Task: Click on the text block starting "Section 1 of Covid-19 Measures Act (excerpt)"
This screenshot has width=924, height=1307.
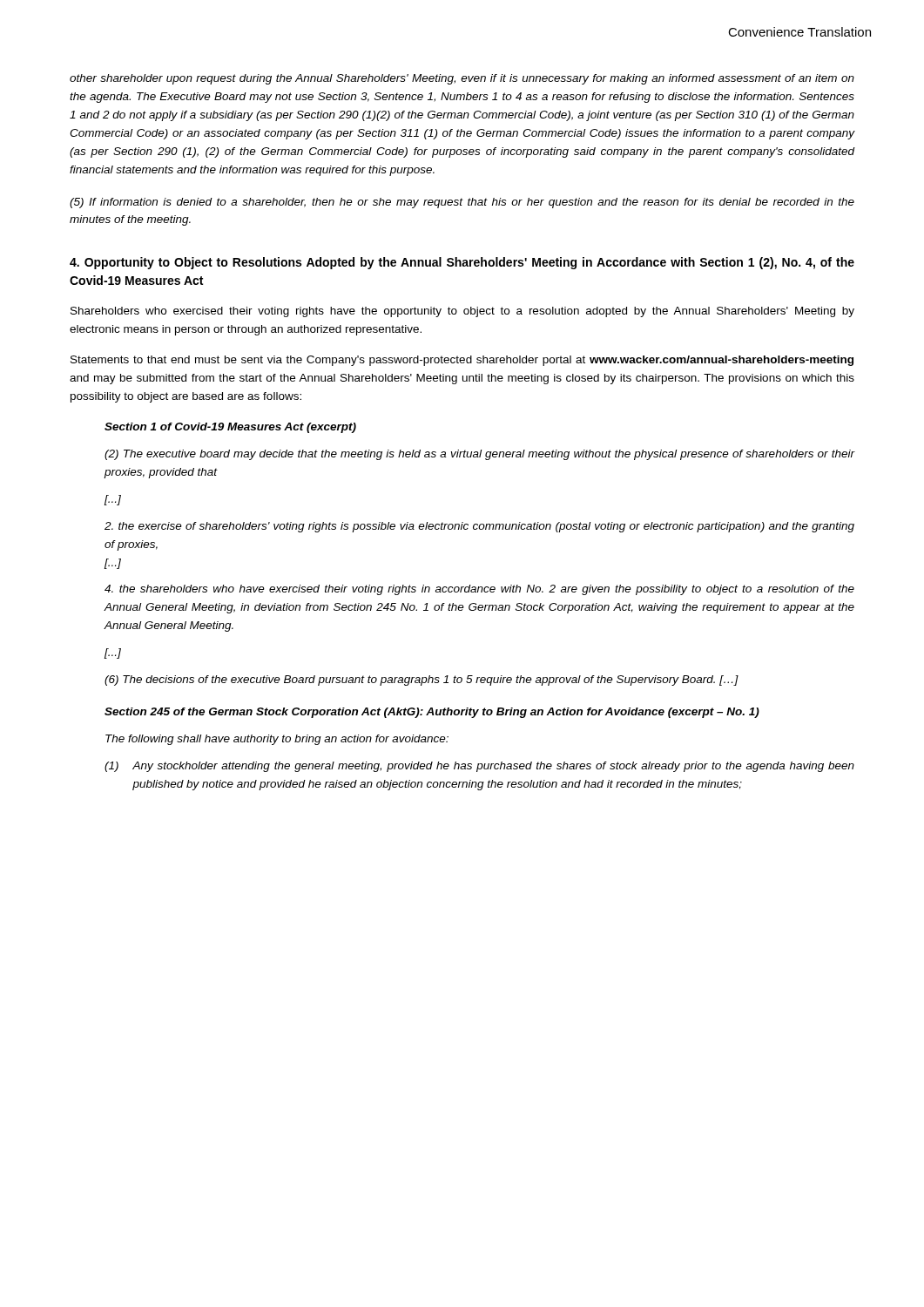Action: tap(230, 426)
